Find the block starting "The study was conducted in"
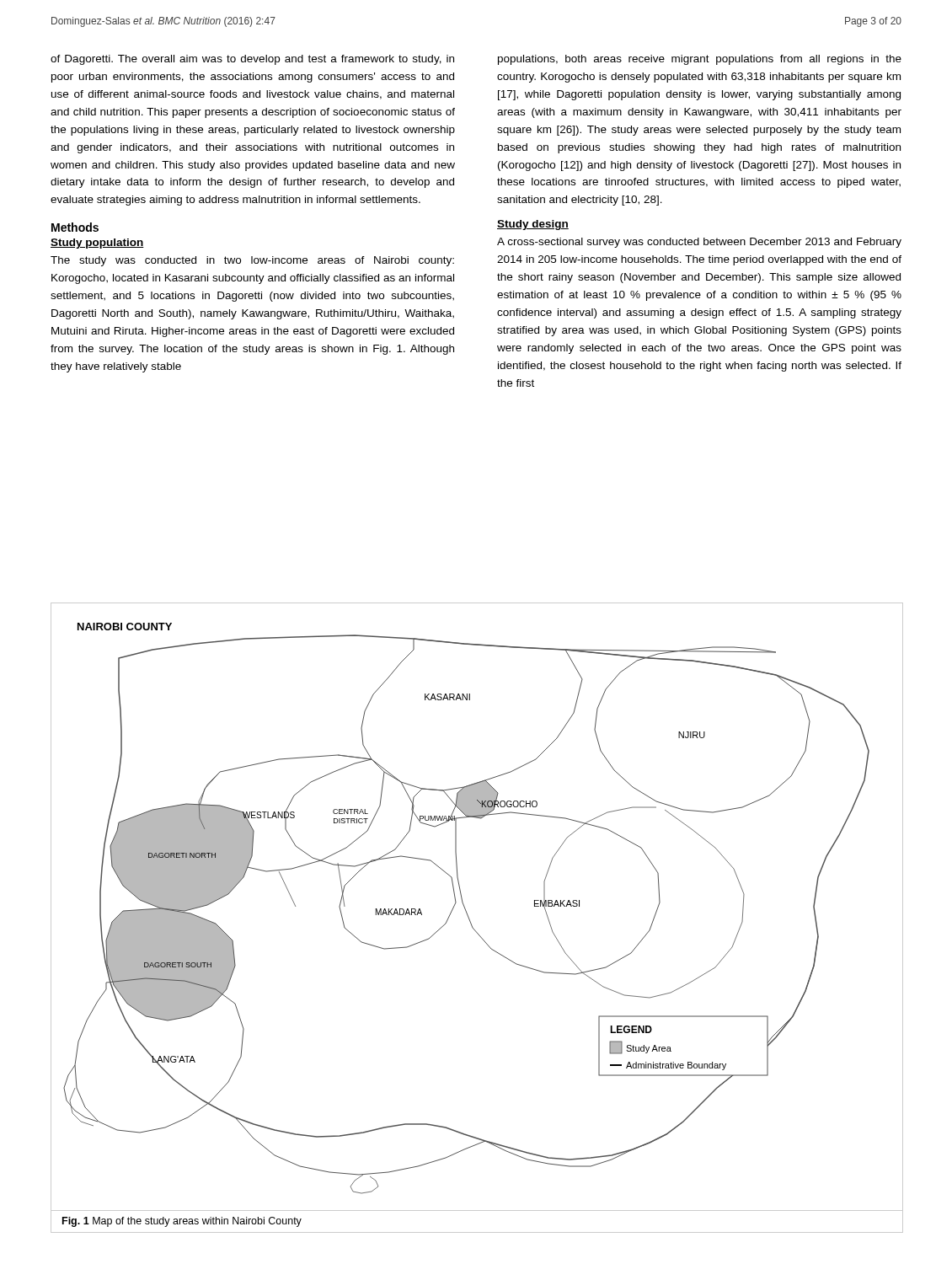The height and width of the screenshot is (1264, 952). pyautogui.click(x=253, y=314)
